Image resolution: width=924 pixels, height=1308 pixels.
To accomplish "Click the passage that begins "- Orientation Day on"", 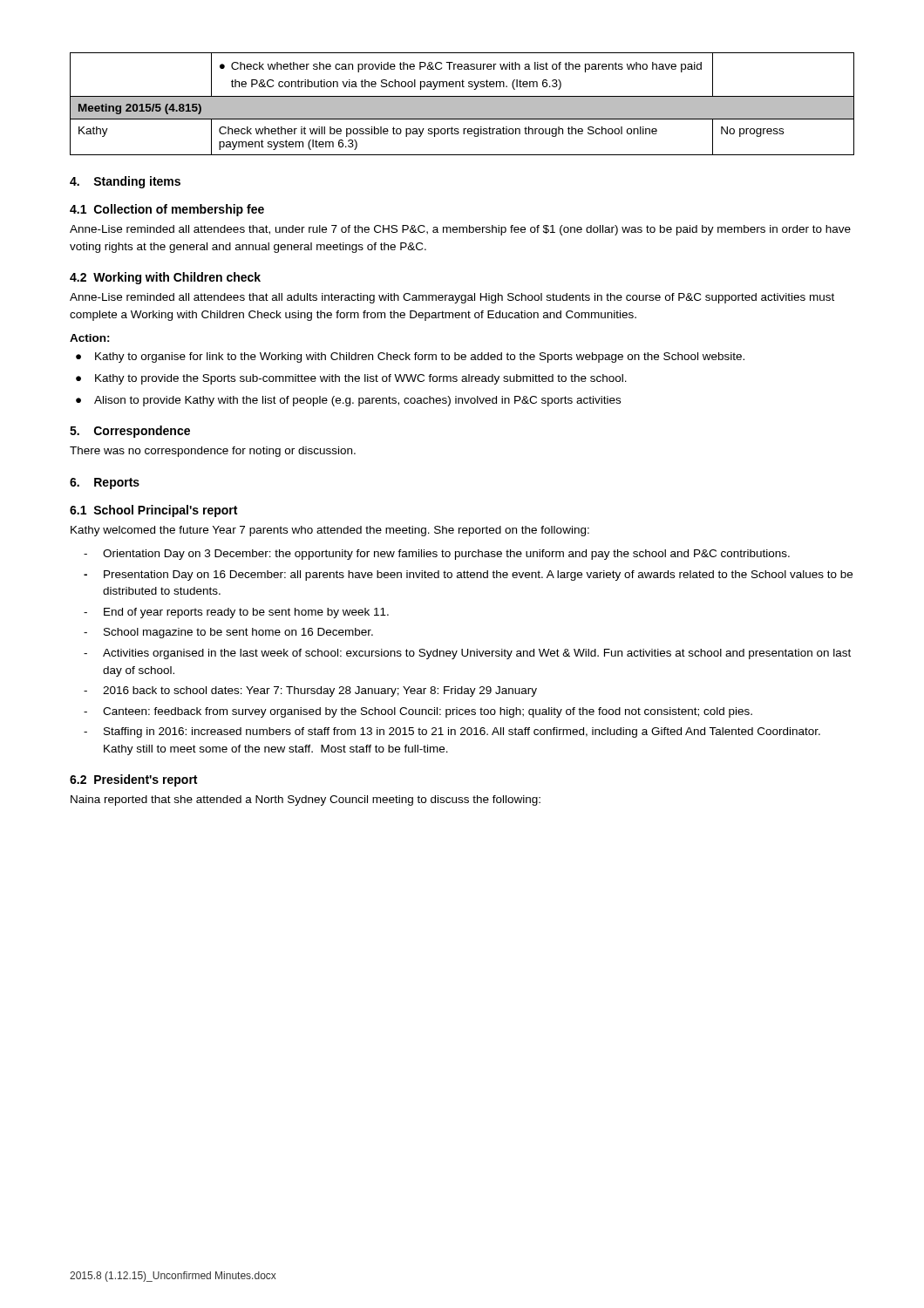I will tap(437, 554).
